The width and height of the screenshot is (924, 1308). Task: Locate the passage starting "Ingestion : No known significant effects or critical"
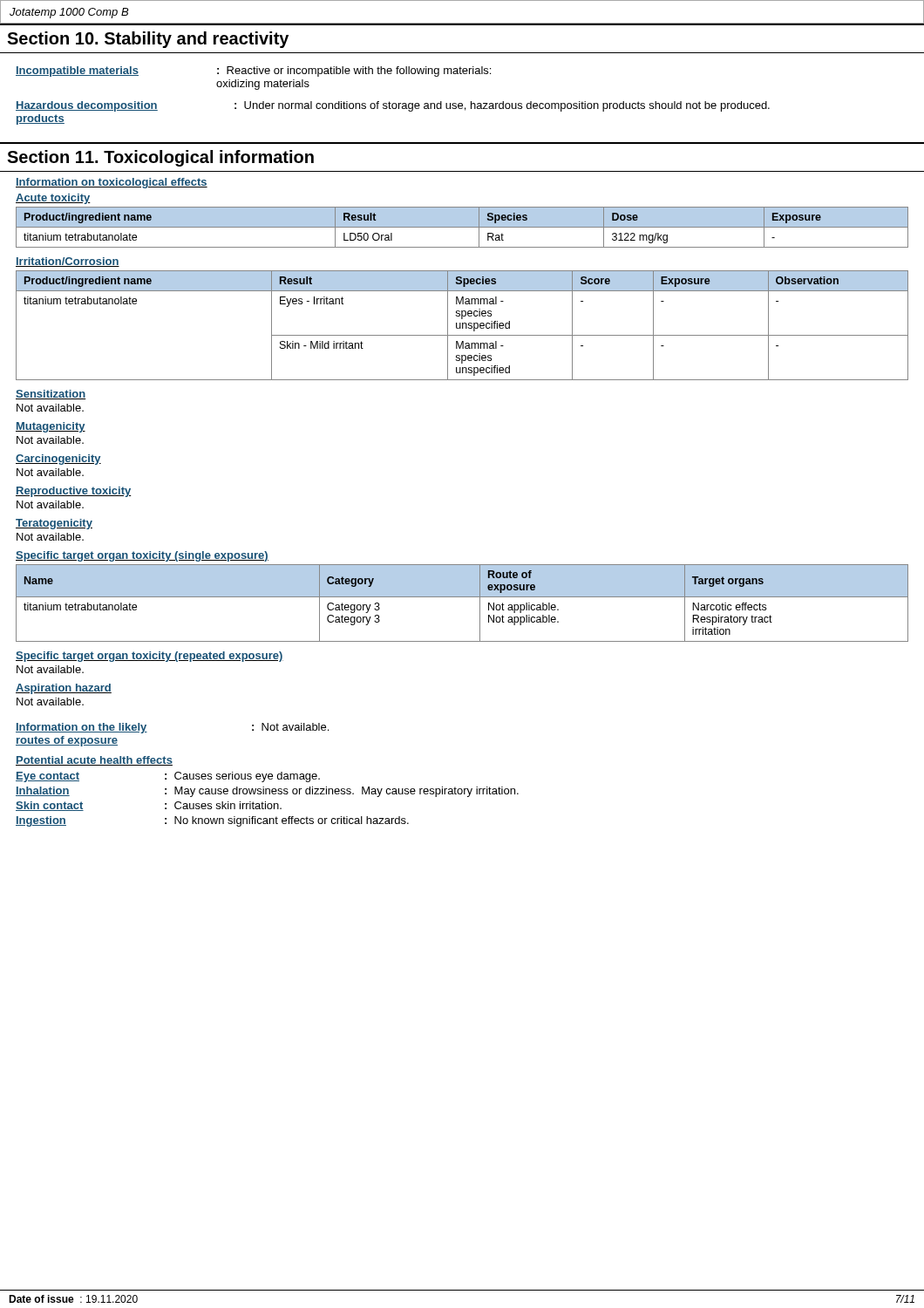coord(212,821)
